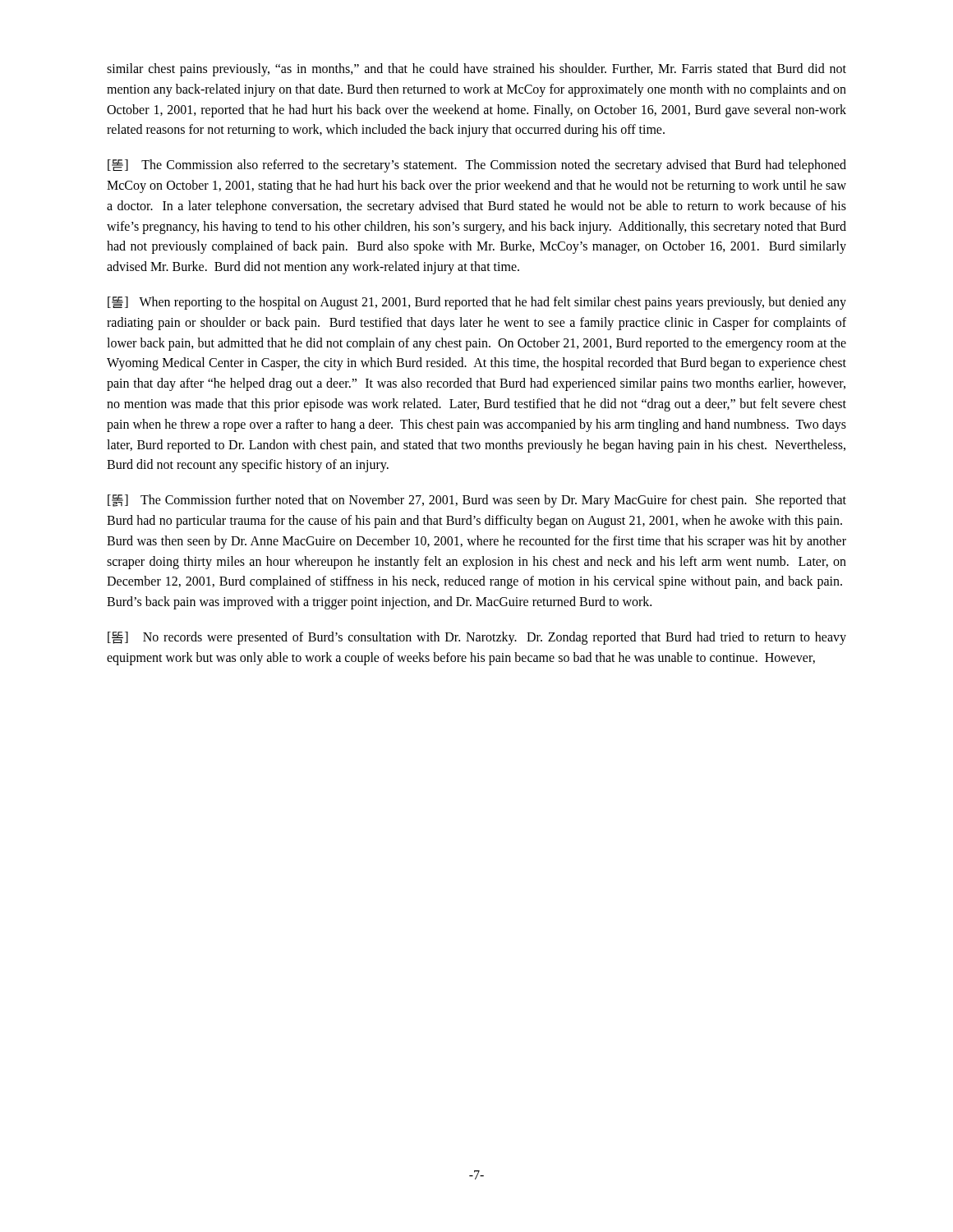
Task: Click on the text starting "[똘] When reporting"
Action: (476, 383)
